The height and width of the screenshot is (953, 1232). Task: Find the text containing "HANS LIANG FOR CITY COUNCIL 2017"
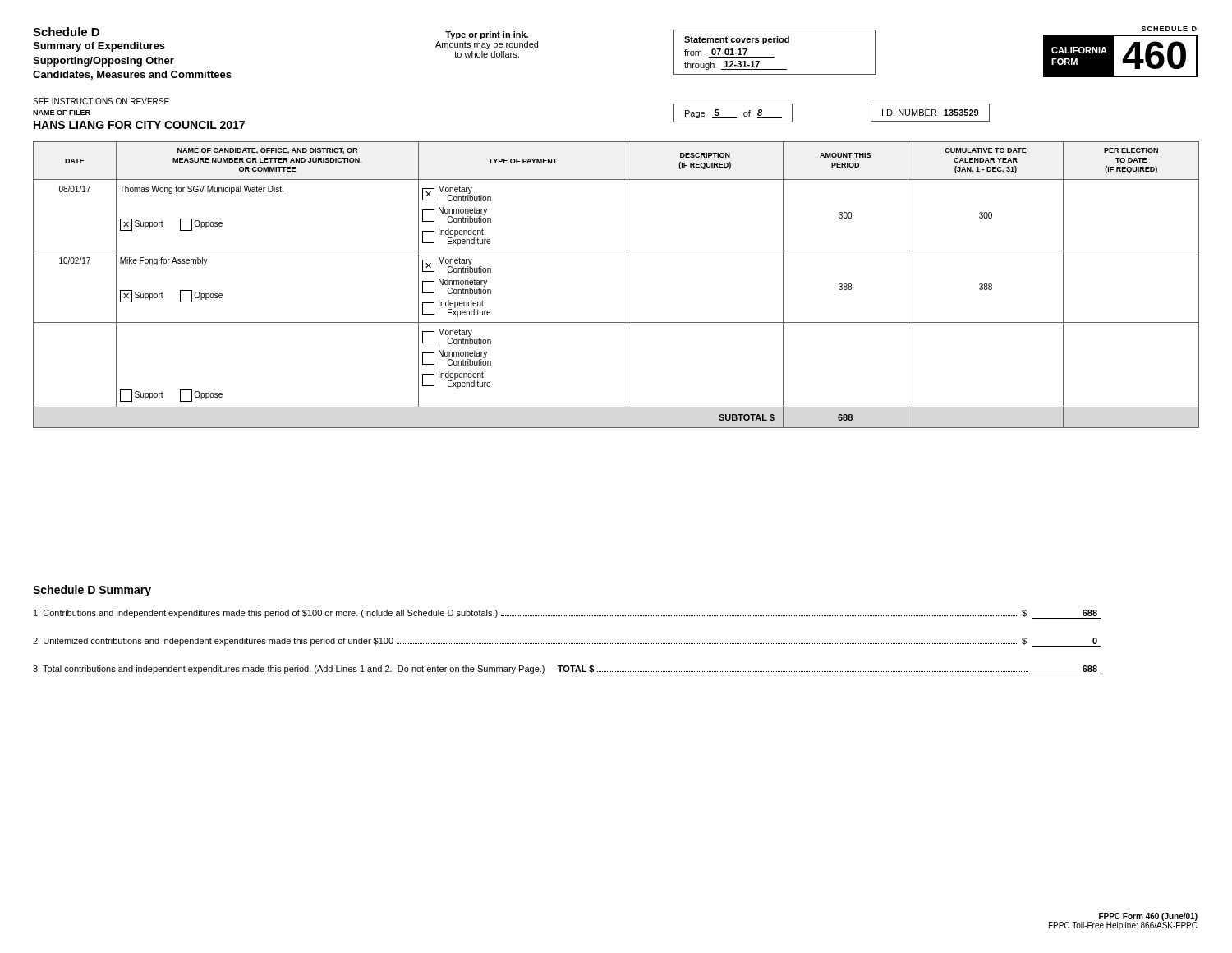click(139, 125)
